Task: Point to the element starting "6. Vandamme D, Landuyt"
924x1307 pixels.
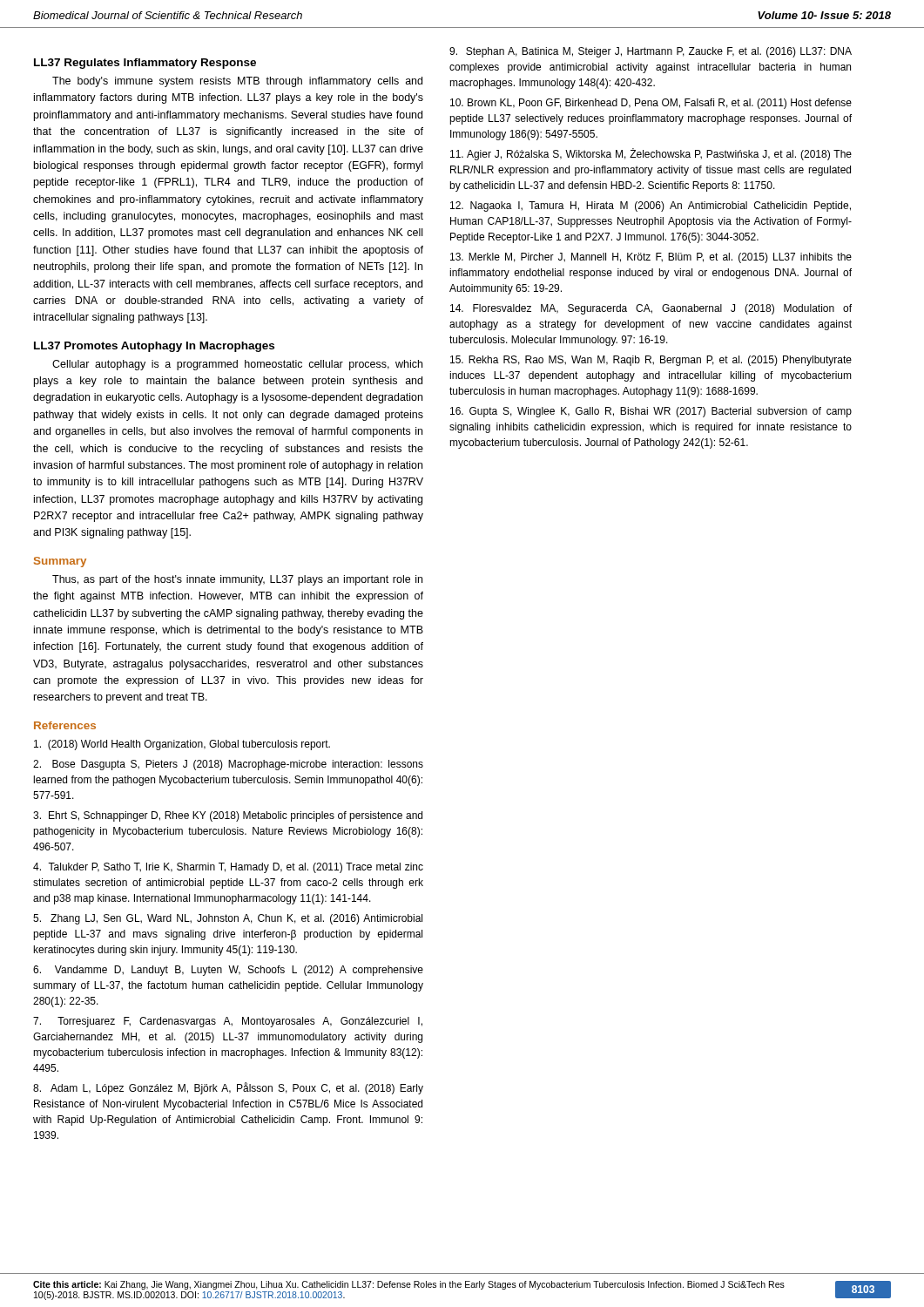Action: point(228,985)
